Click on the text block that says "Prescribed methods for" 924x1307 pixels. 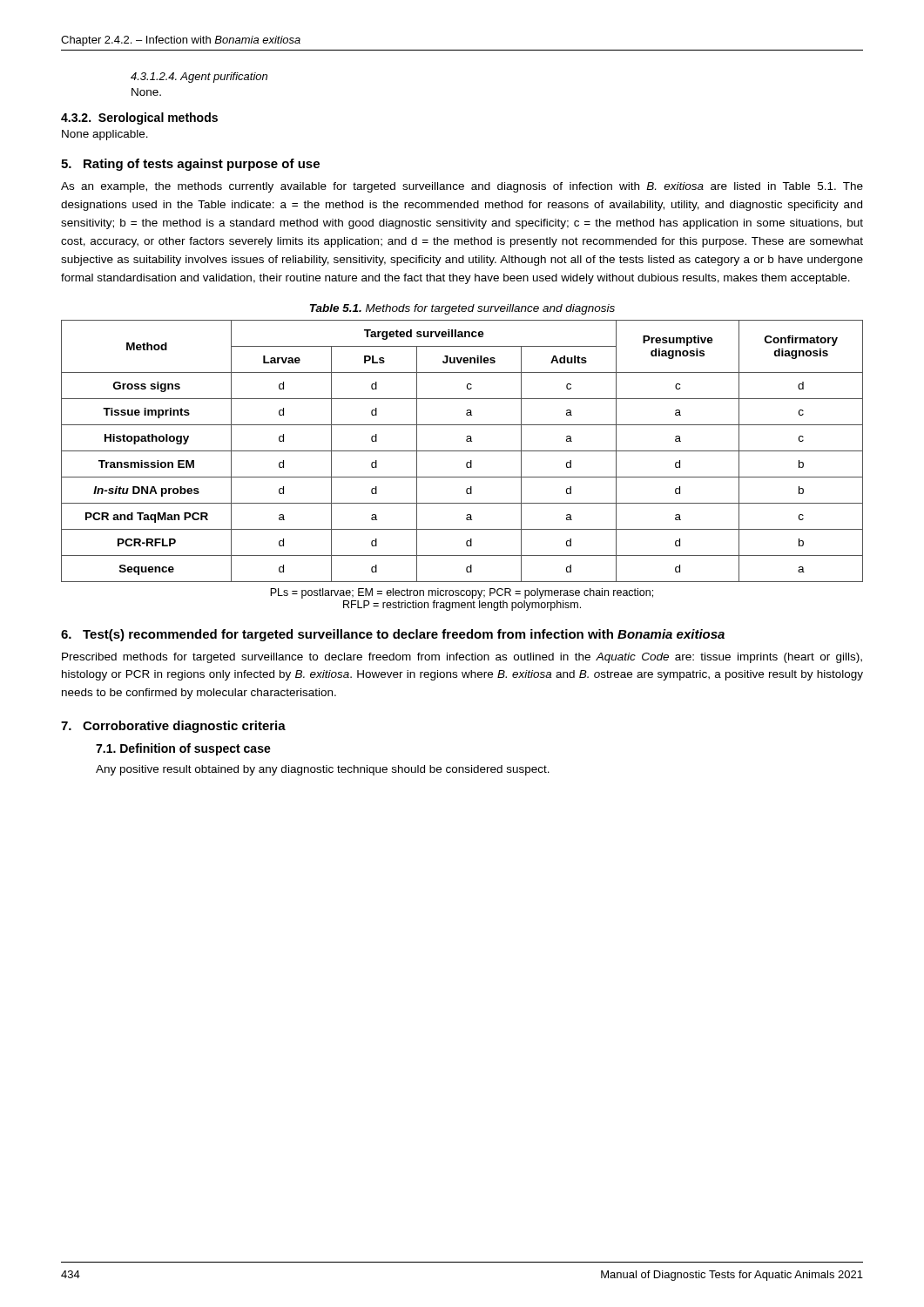click(462, 674)
